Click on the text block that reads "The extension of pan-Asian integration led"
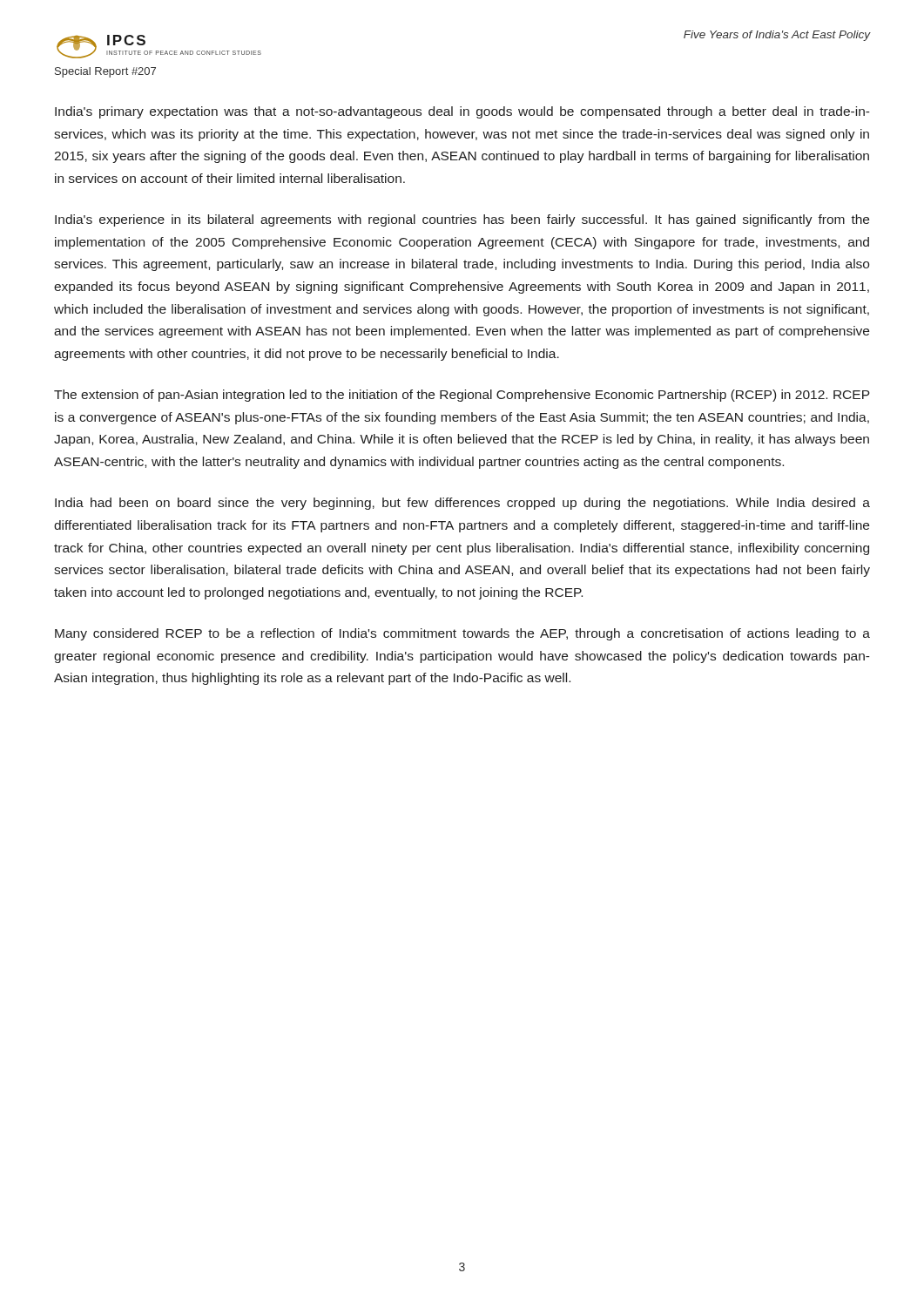 pos(462,428)
